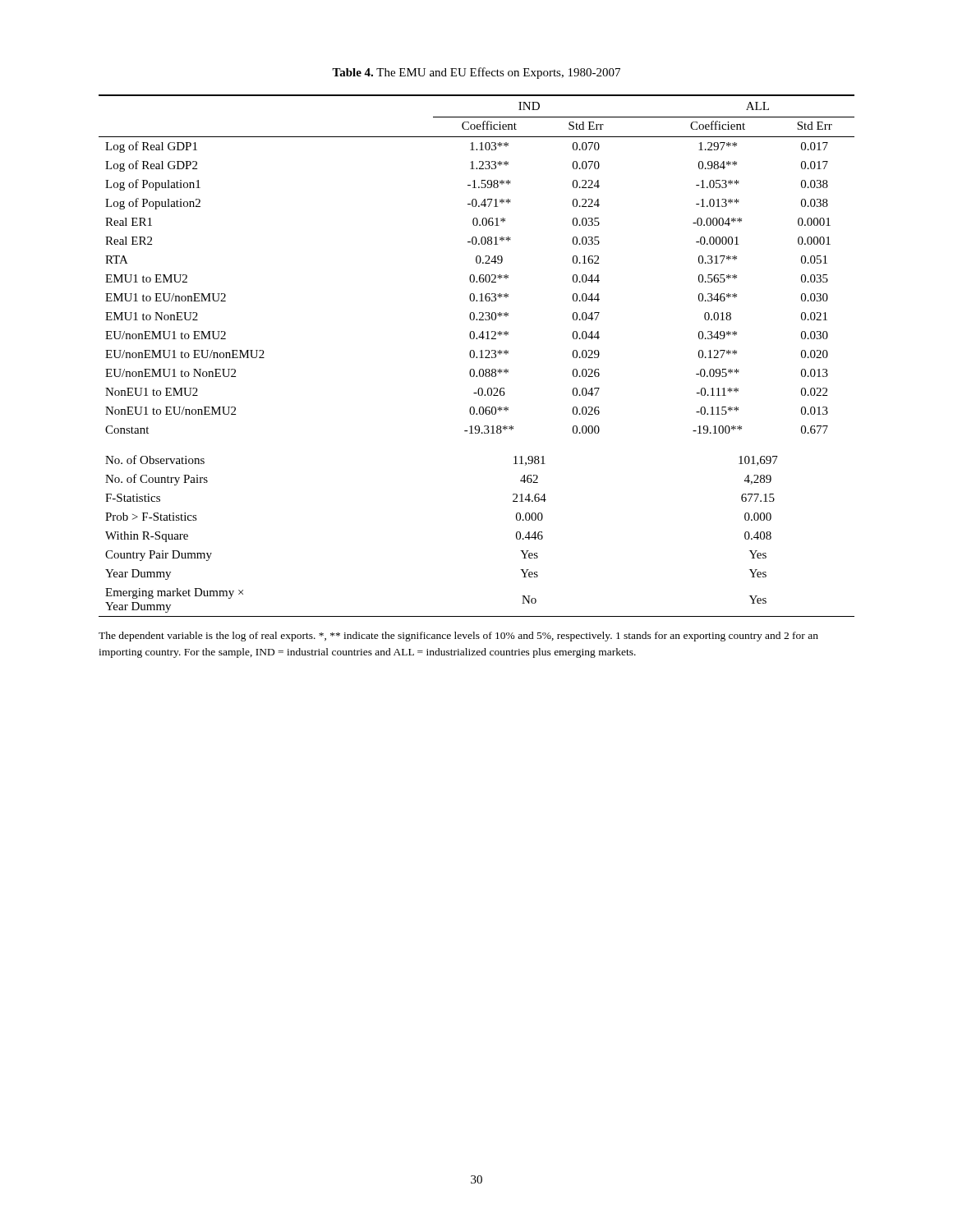Click a footnote
Viewport: 953px width, 1232px height.
coord(458,644)
